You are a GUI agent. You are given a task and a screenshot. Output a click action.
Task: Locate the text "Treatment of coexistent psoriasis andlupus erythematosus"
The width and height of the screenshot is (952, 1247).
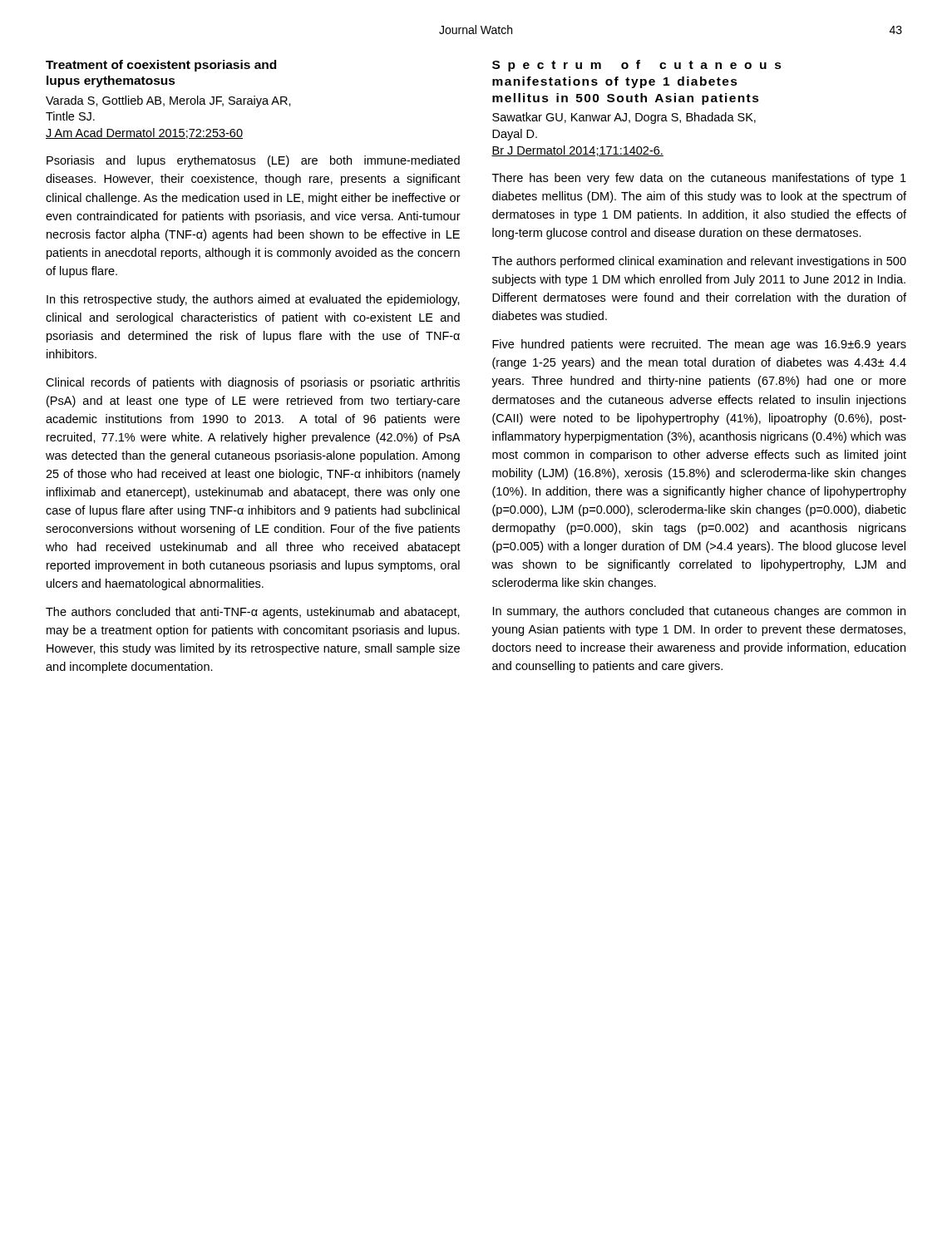coord(253,73)
